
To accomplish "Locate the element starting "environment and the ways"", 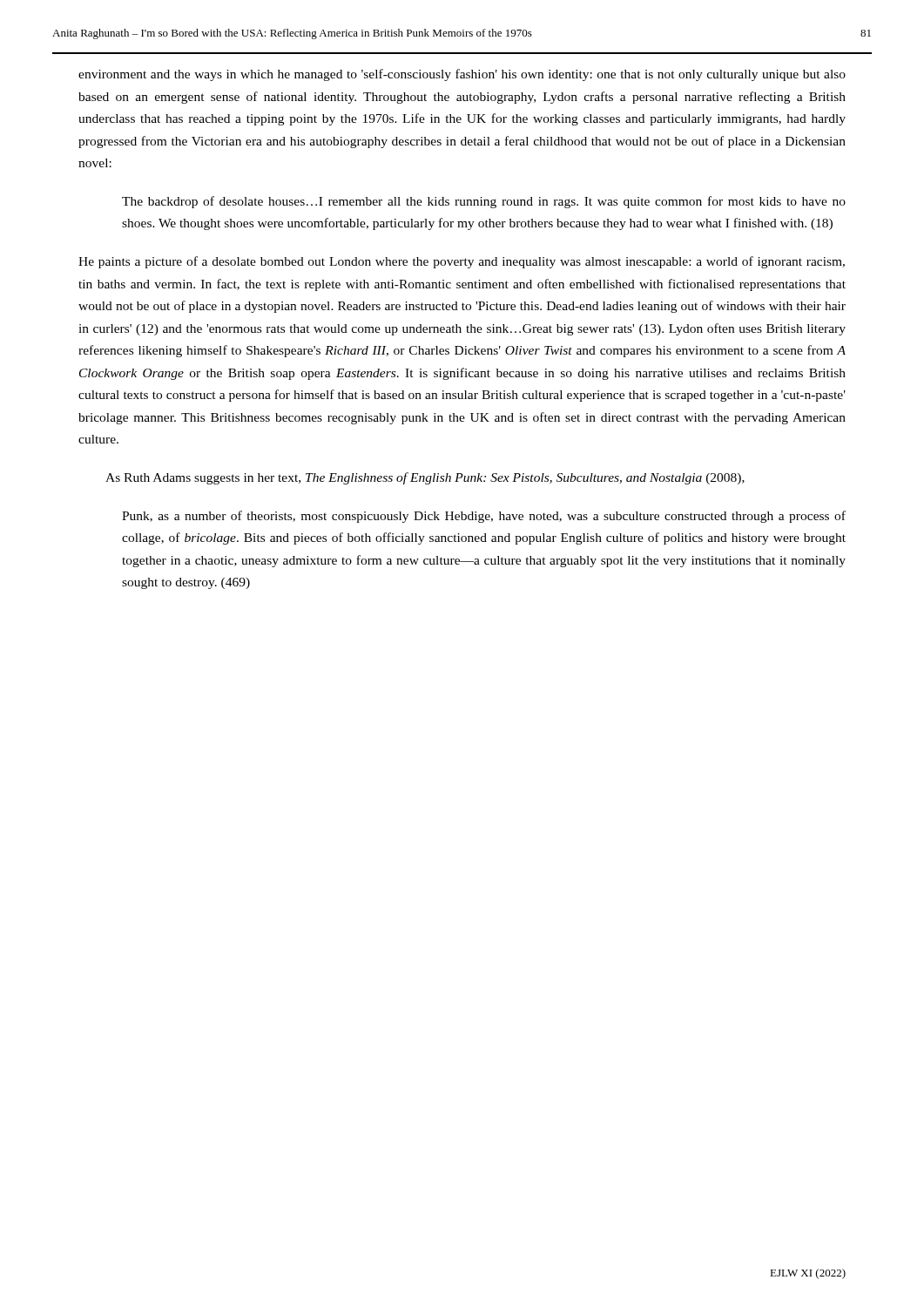I will tap(462, 118).
